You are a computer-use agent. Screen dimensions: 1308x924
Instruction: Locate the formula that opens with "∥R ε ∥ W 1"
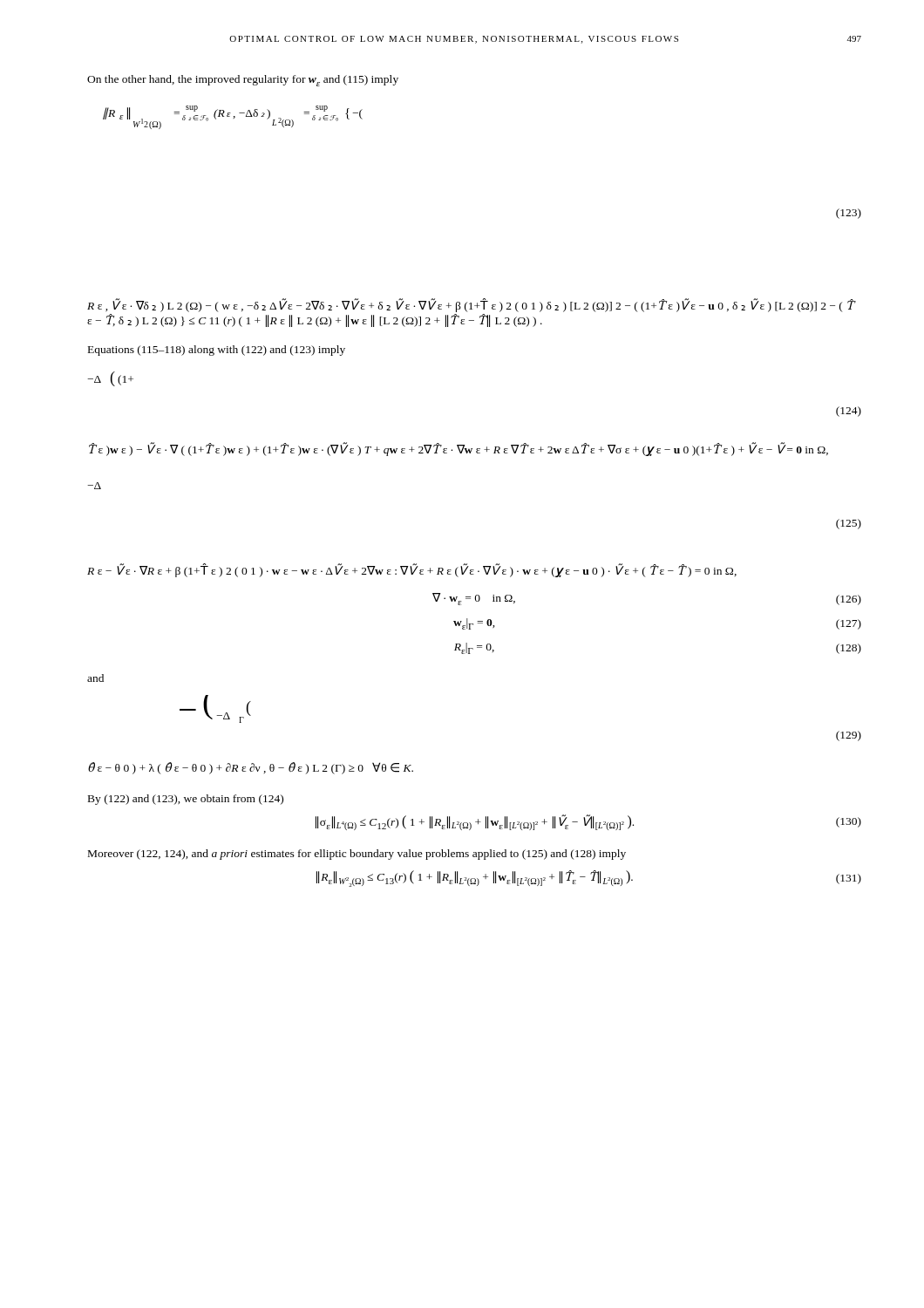click(x=233, y=117)
